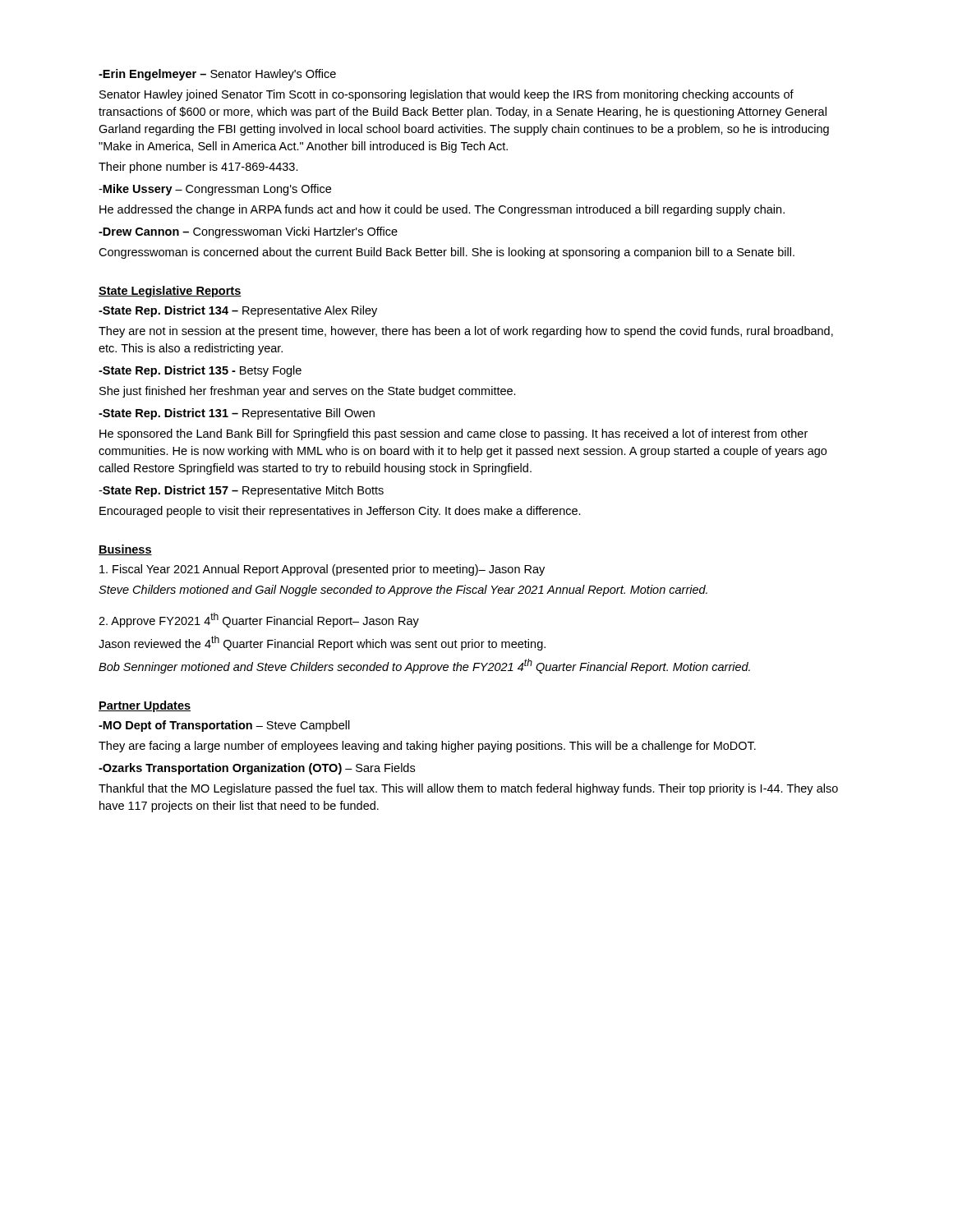Point to the block beginning "Approve FY2021 4th Quarter Financial Report– Jason Ray"

coord(476,643)
